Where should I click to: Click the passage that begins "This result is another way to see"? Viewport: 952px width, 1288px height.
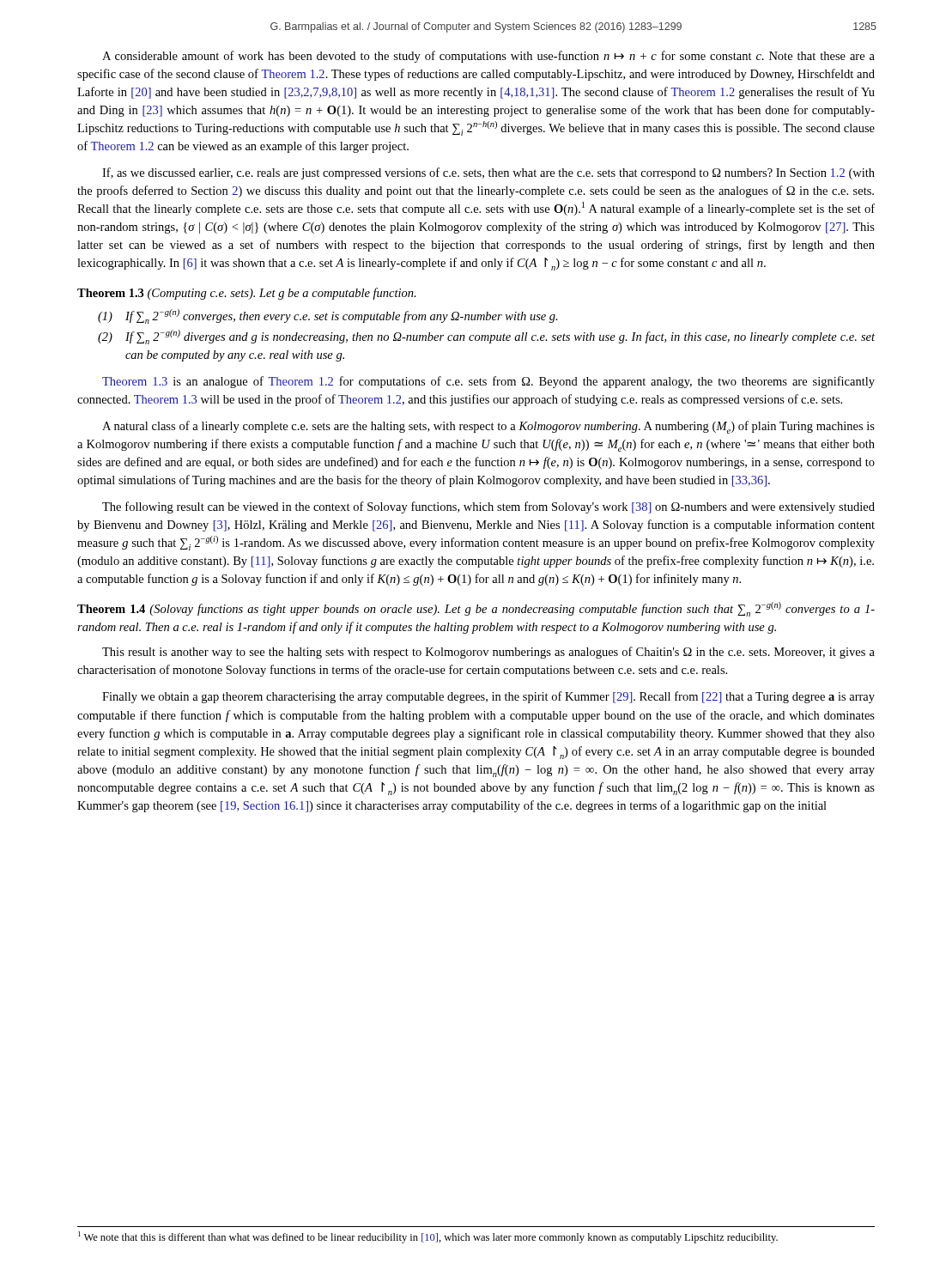pos(476,662)
